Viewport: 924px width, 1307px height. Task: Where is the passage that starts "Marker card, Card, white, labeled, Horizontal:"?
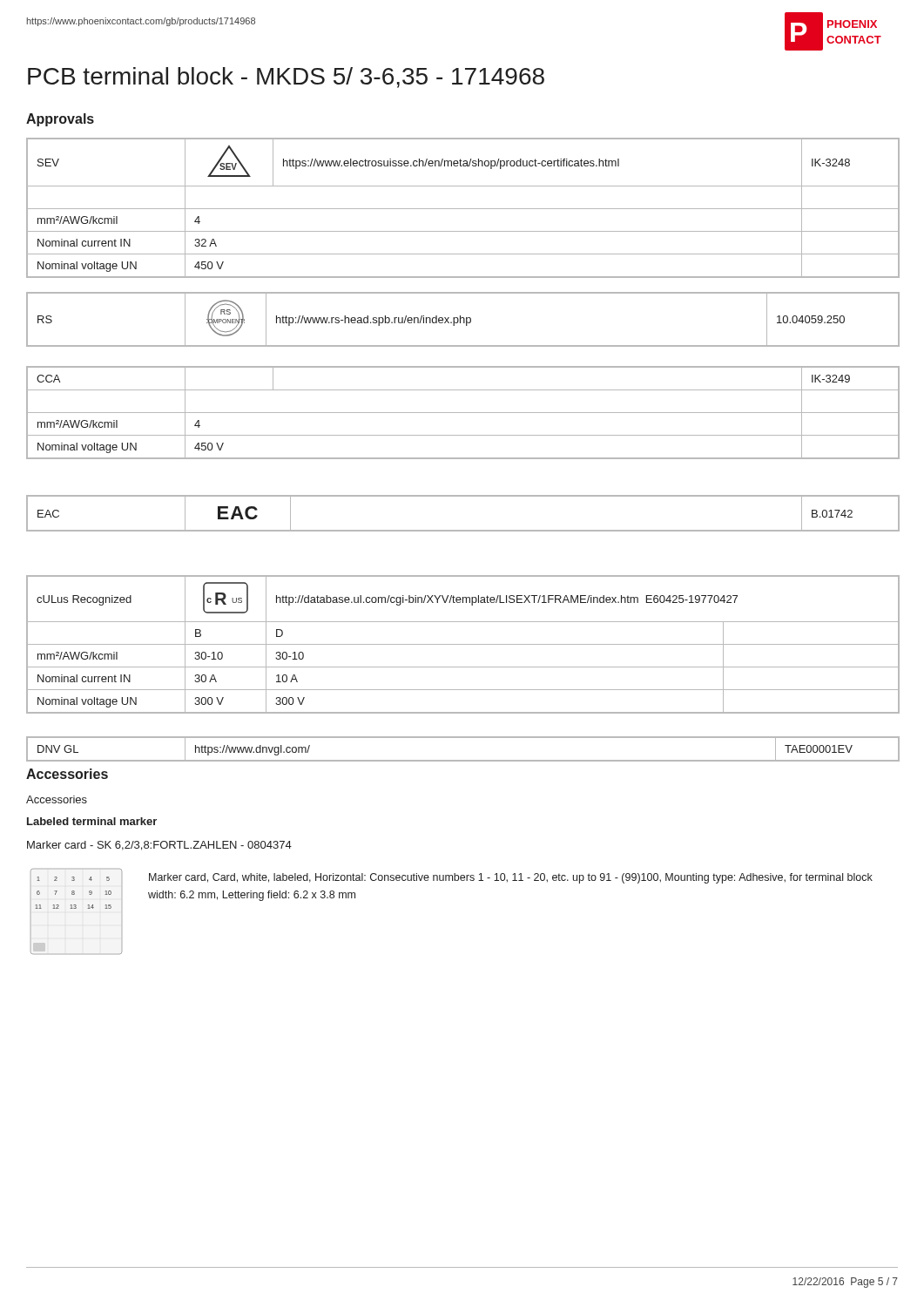point(510,886)
